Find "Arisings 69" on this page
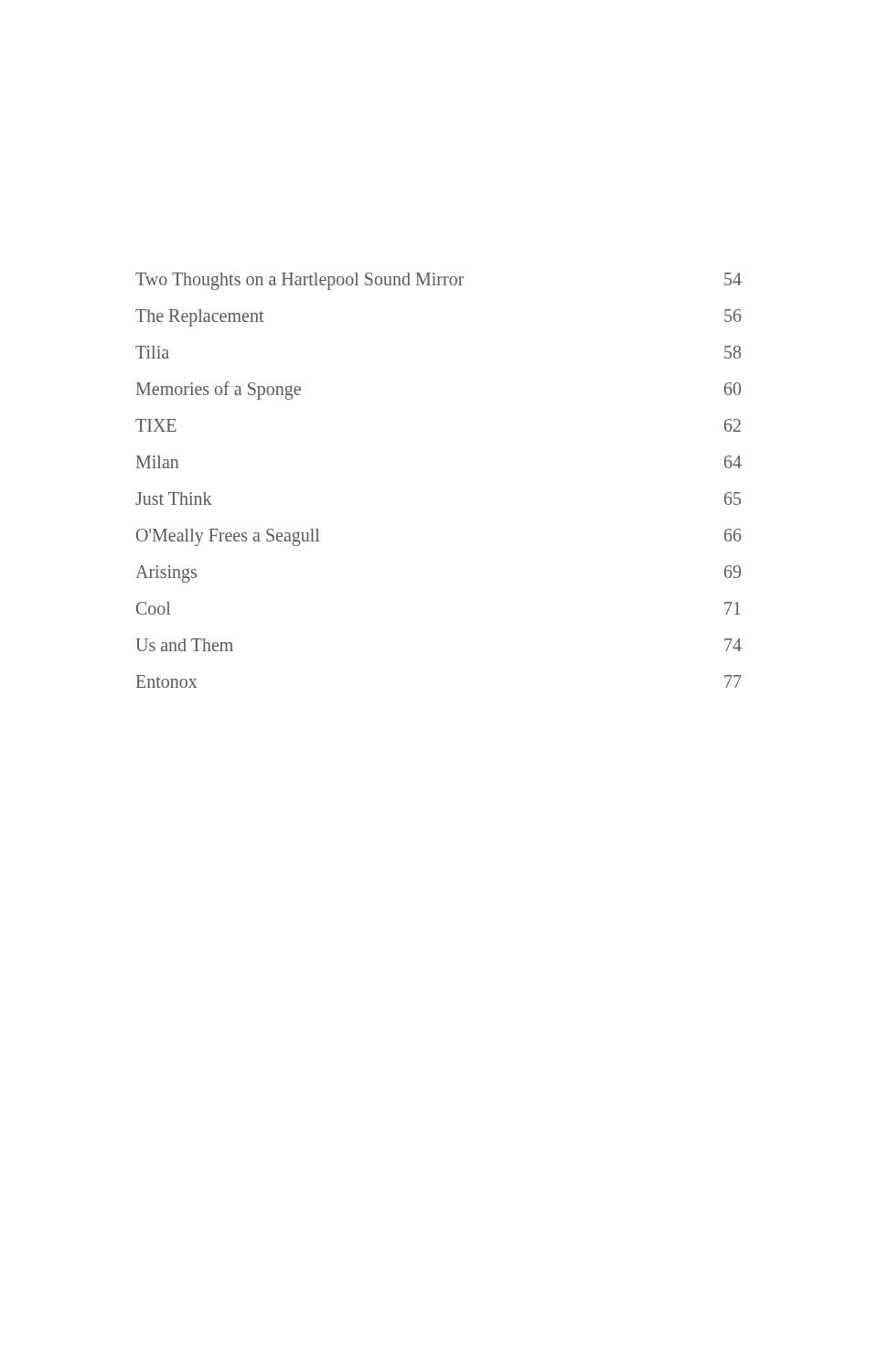877x1372 pixels. 163,574
